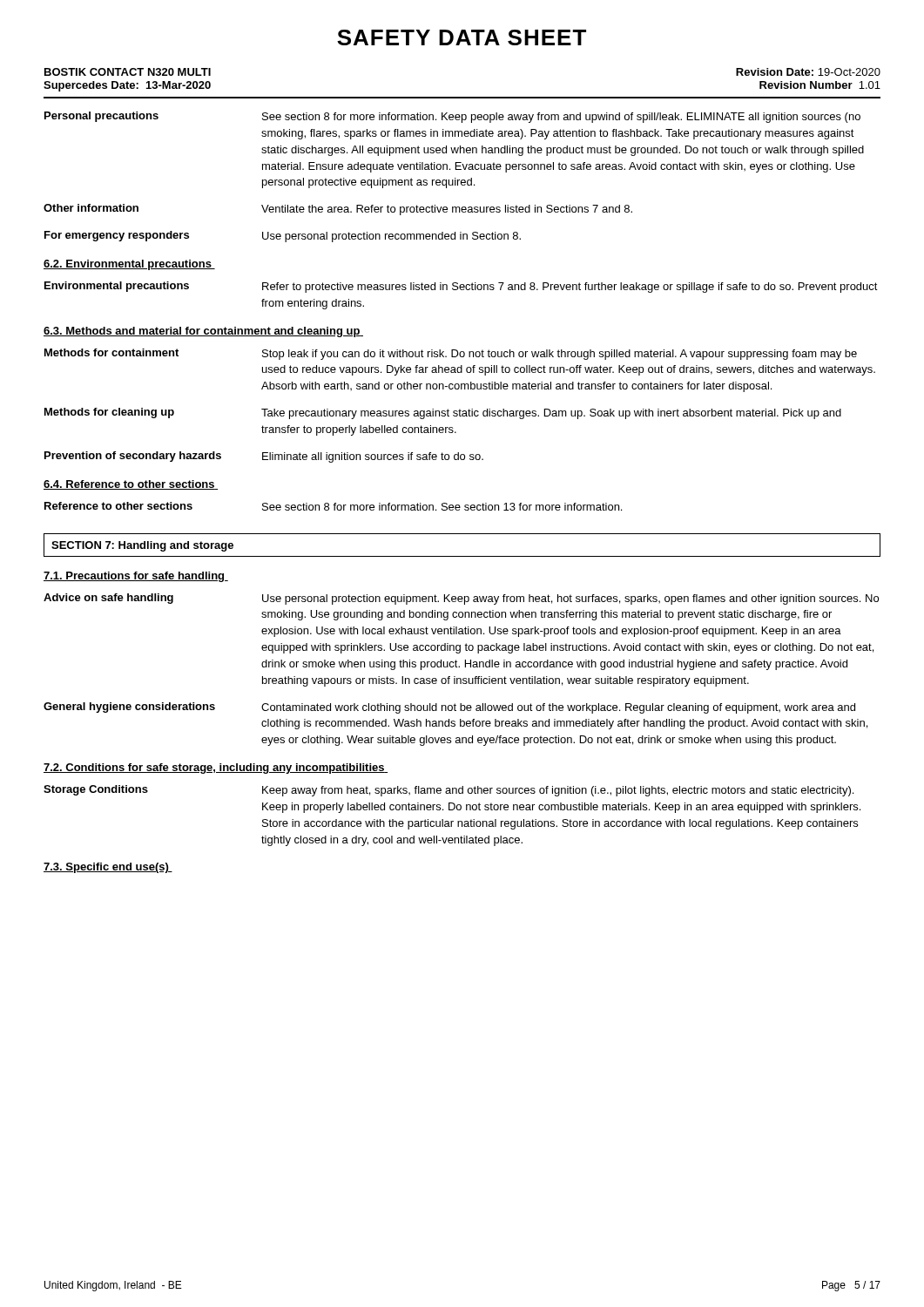Select the text block containing "For emergency responders"
Screen dimensions: 1307x924
(x=462, y=237)
